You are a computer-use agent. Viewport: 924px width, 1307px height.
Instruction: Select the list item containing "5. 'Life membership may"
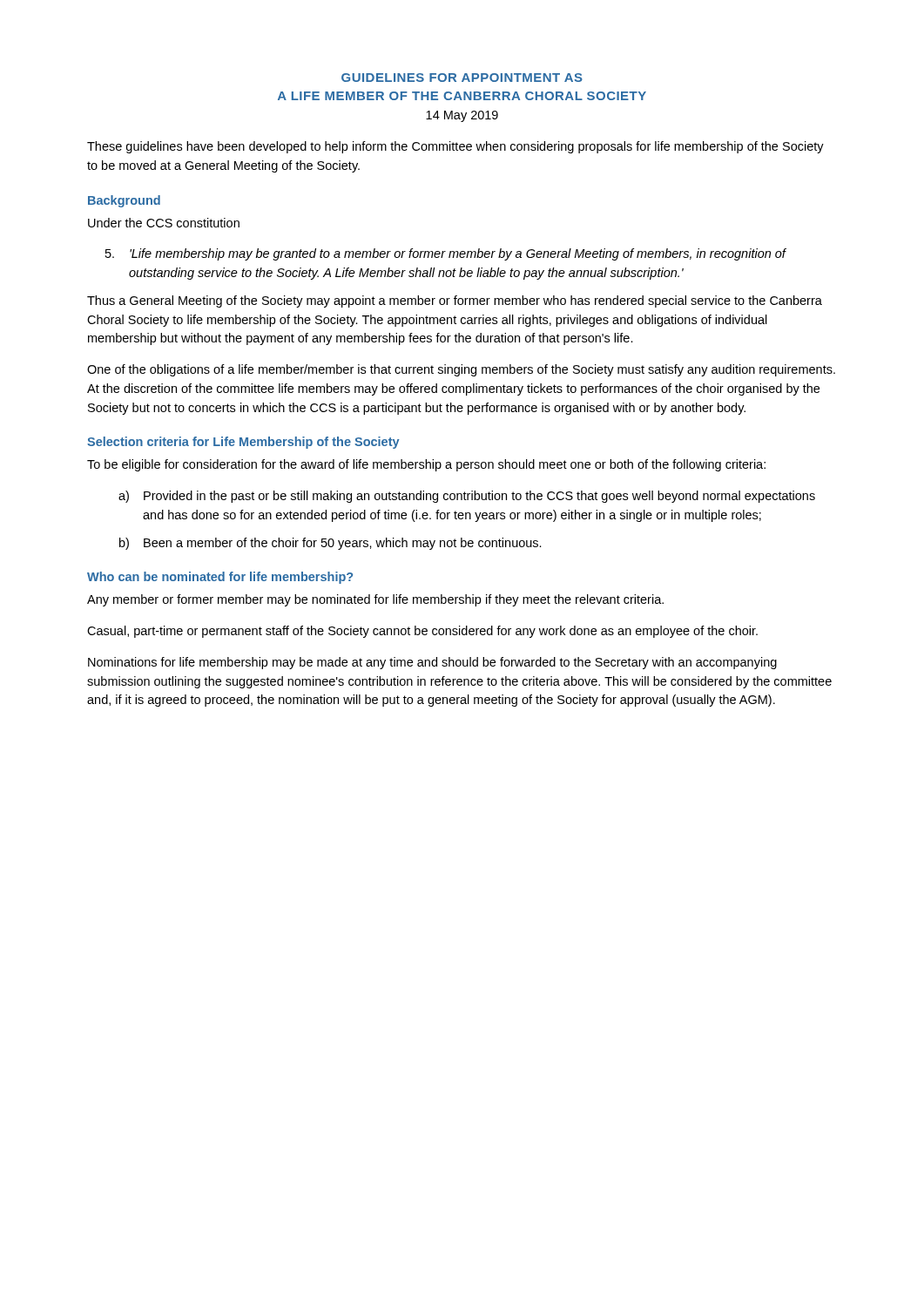tap(471, 264)
